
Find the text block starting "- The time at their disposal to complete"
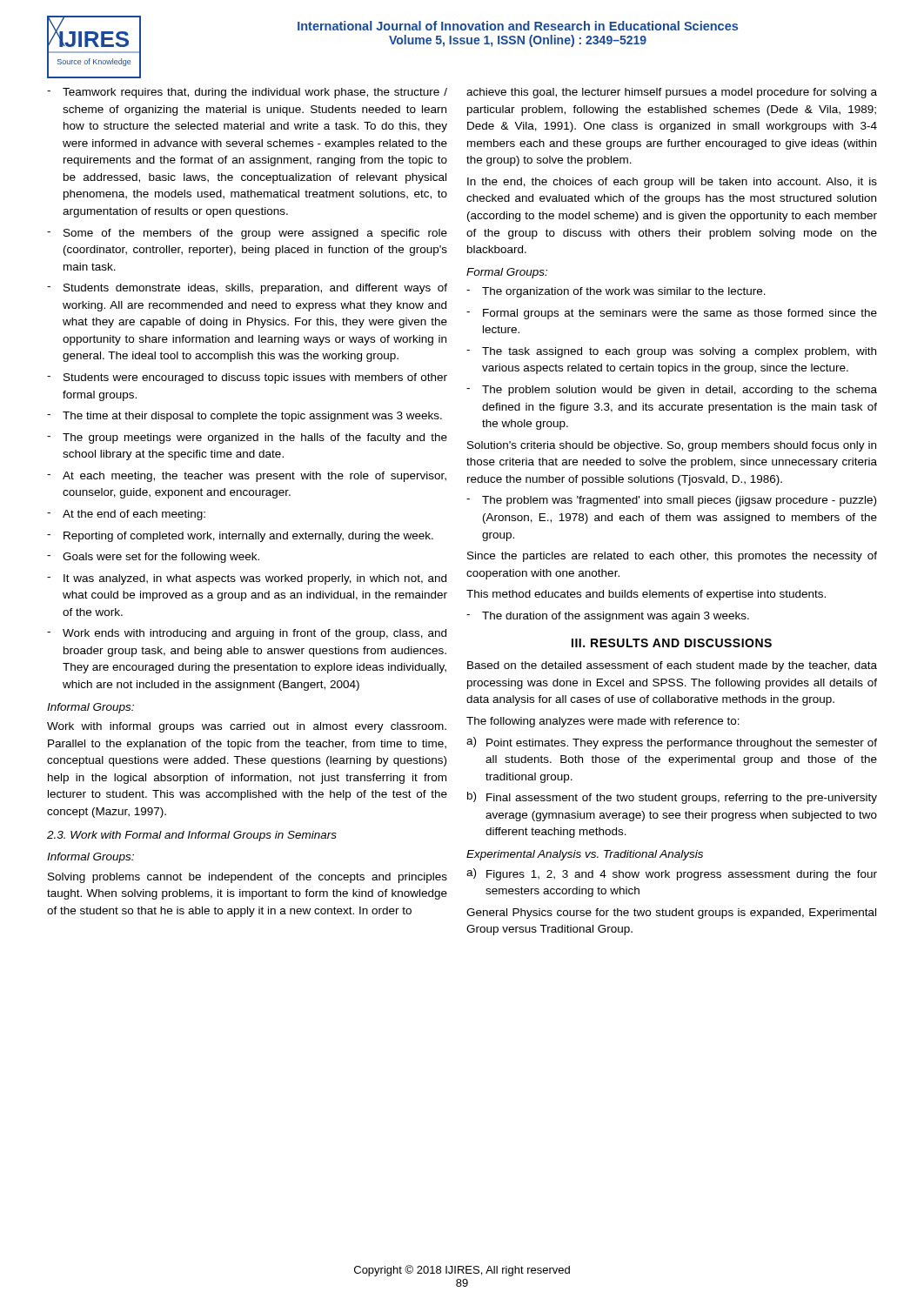point(247,416)
